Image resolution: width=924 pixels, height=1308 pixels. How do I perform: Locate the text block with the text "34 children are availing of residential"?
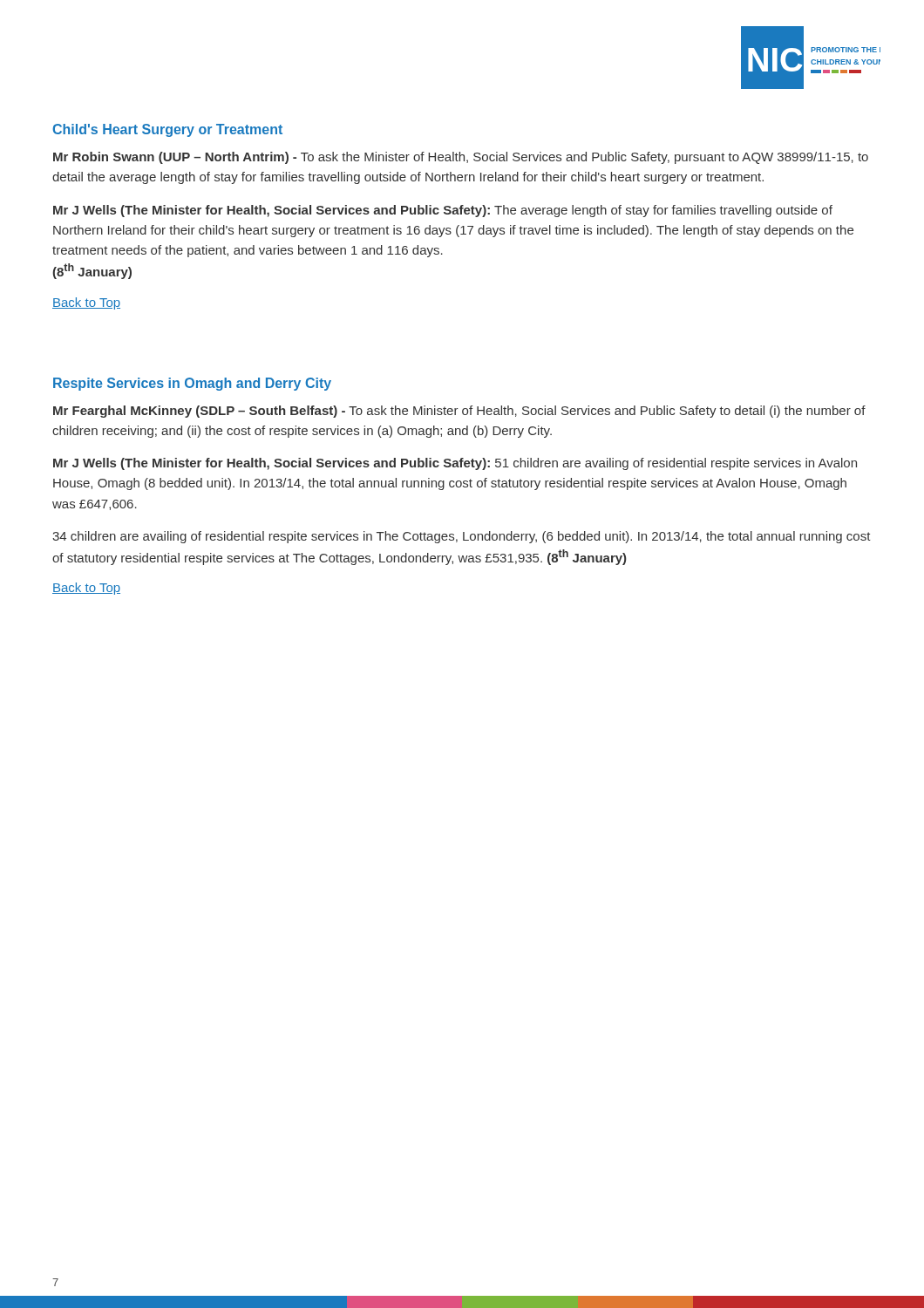[461, 547]
